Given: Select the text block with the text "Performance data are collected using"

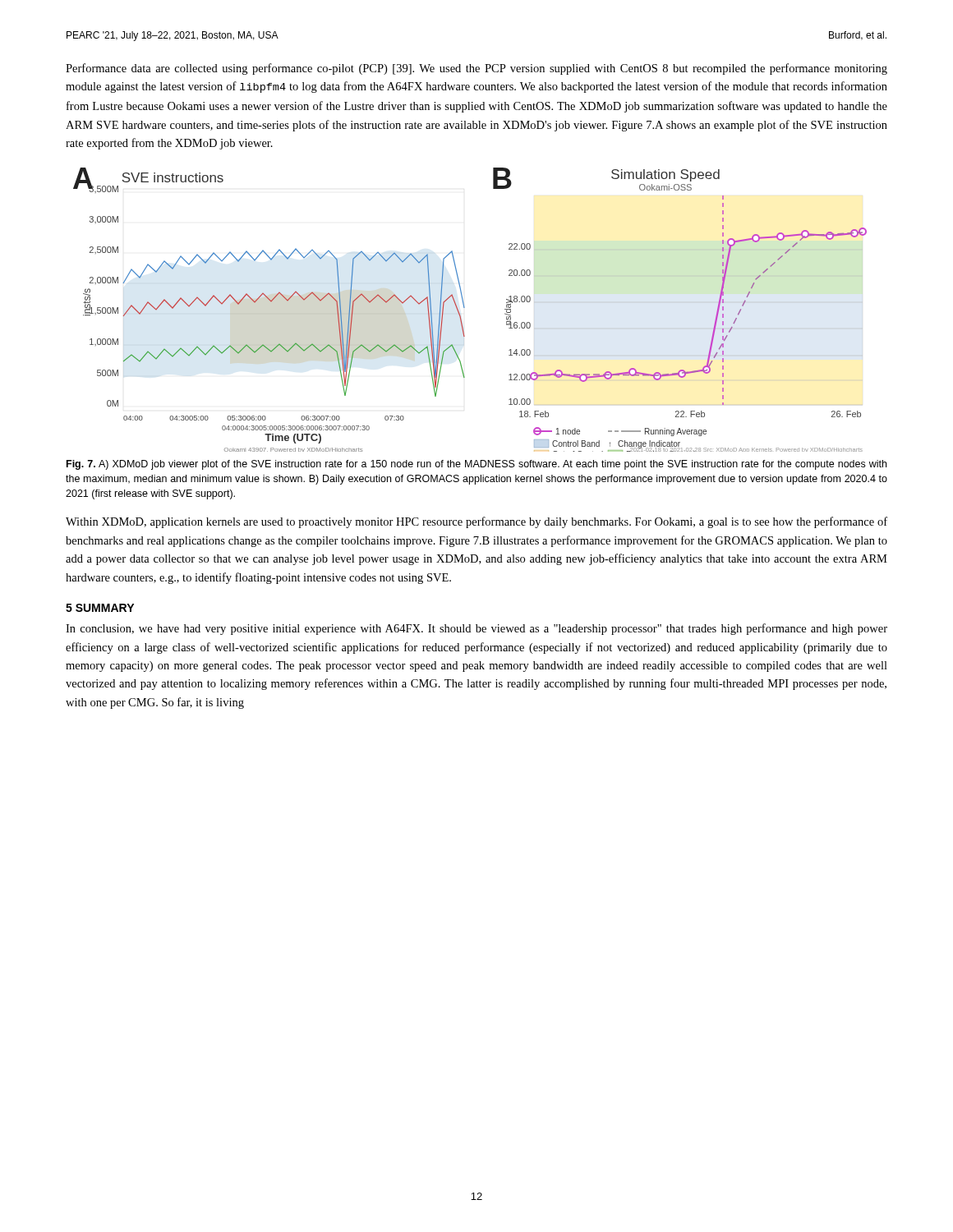Looking at the screenshot, I should [x=476, y=106].
